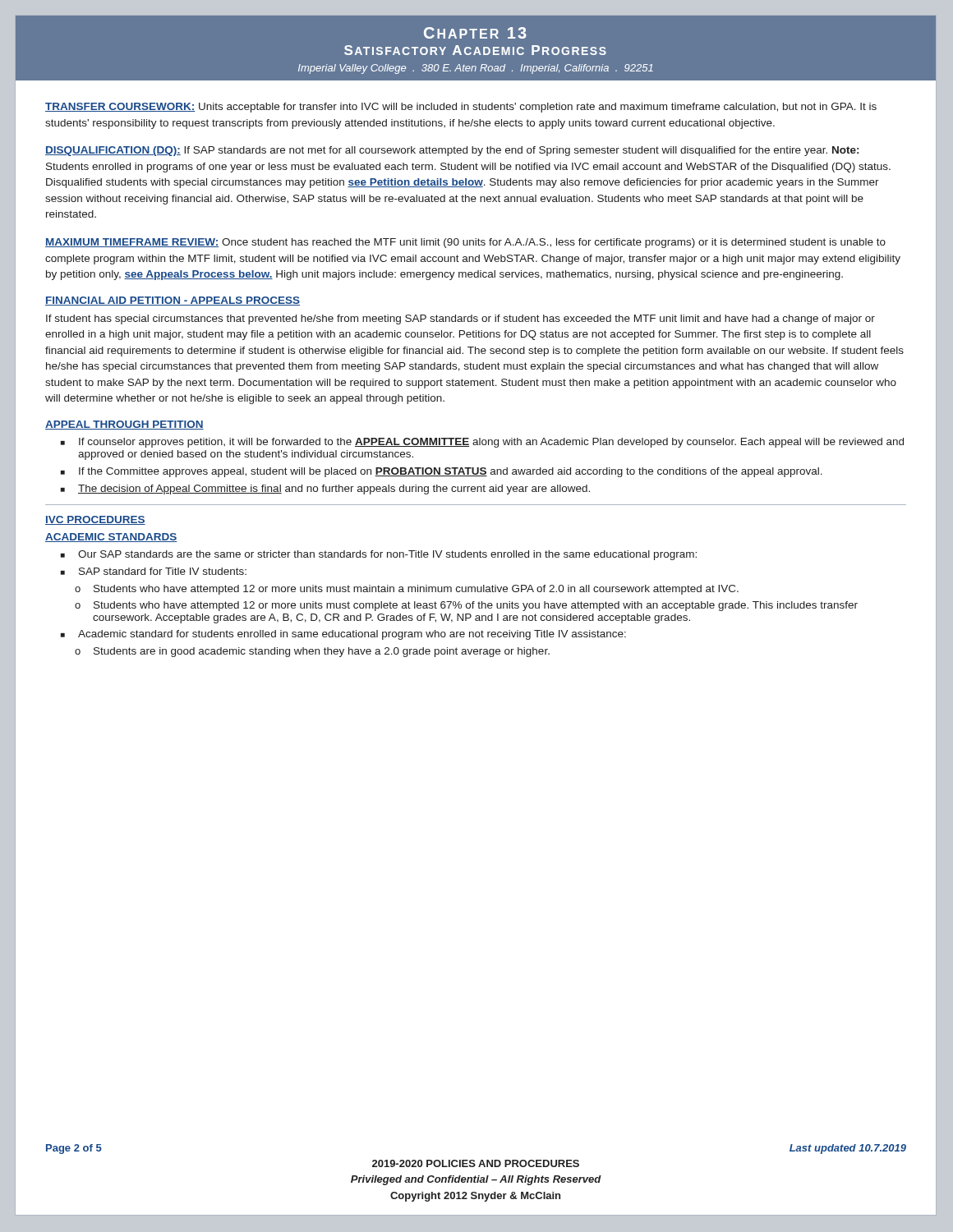Image resolution: width=953 pixels, height=1232 pixels.
Task: Locate the text block that reads "MAXIMUM TIMEFRAME REVIEW: Once student has"
Action: (473, 258)
